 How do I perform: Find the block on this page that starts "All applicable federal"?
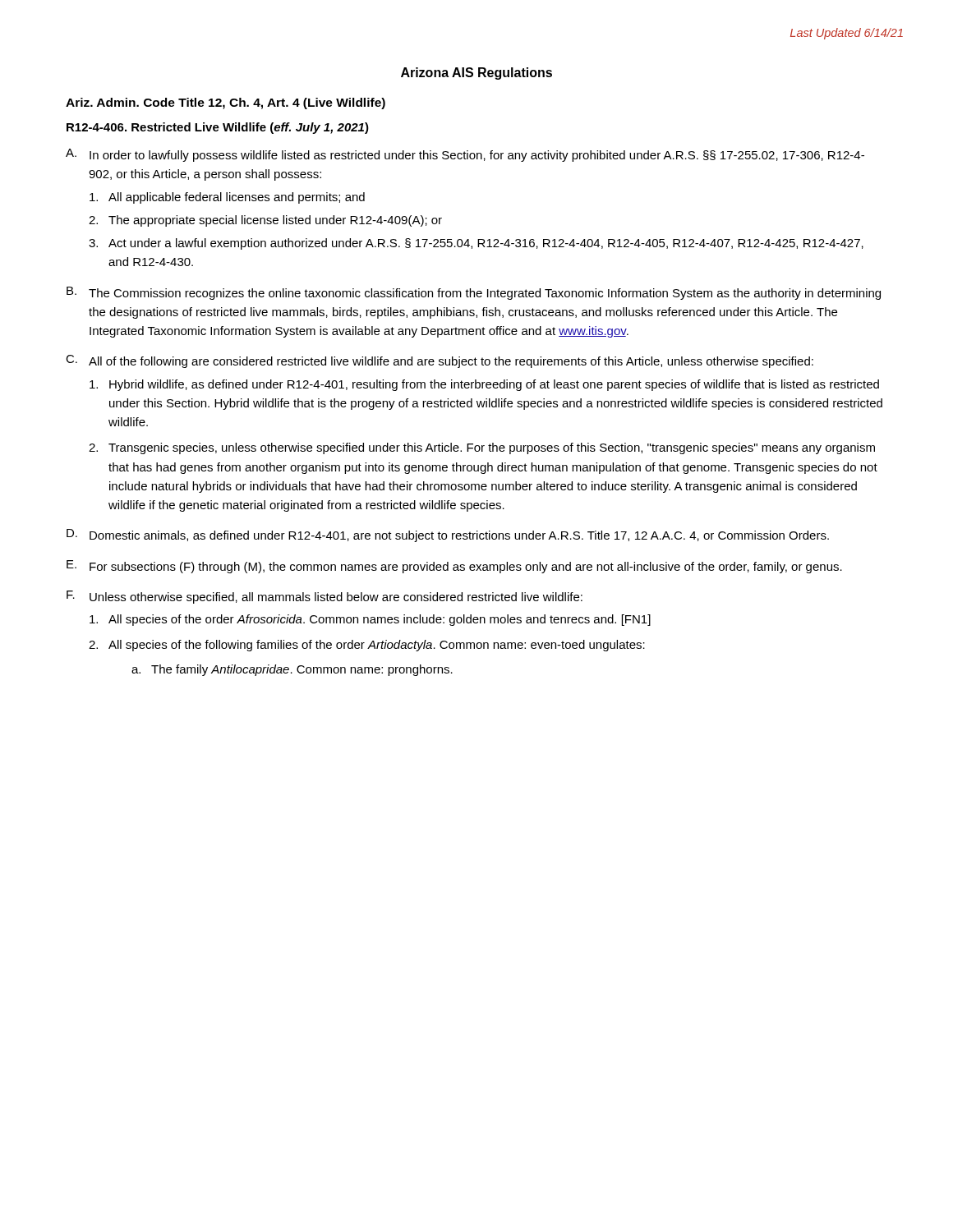click(x=227, y=196)
